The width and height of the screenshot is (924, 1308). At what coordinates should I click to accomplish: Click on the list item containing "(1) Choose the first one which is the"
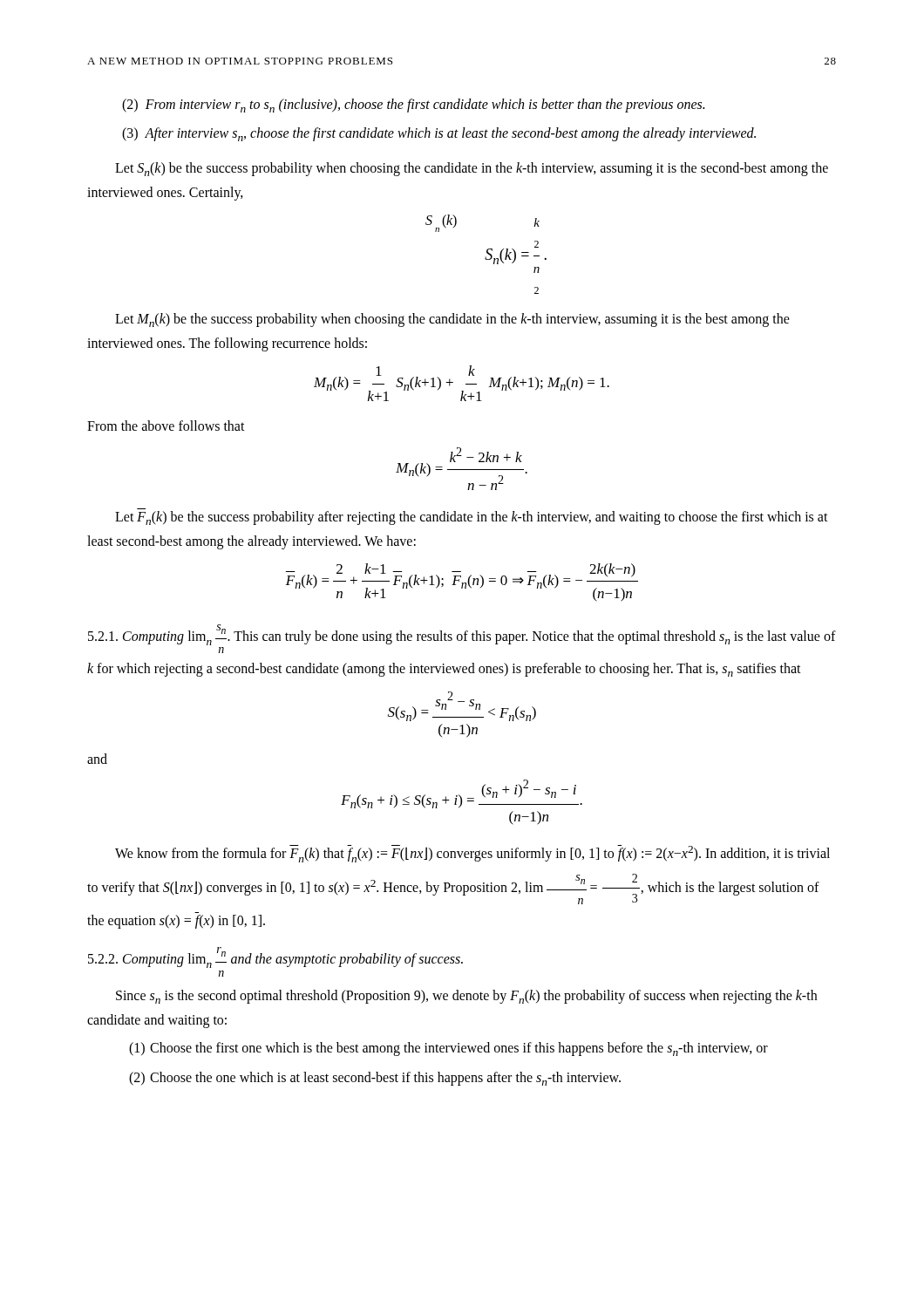click(x=448, y=1050)
